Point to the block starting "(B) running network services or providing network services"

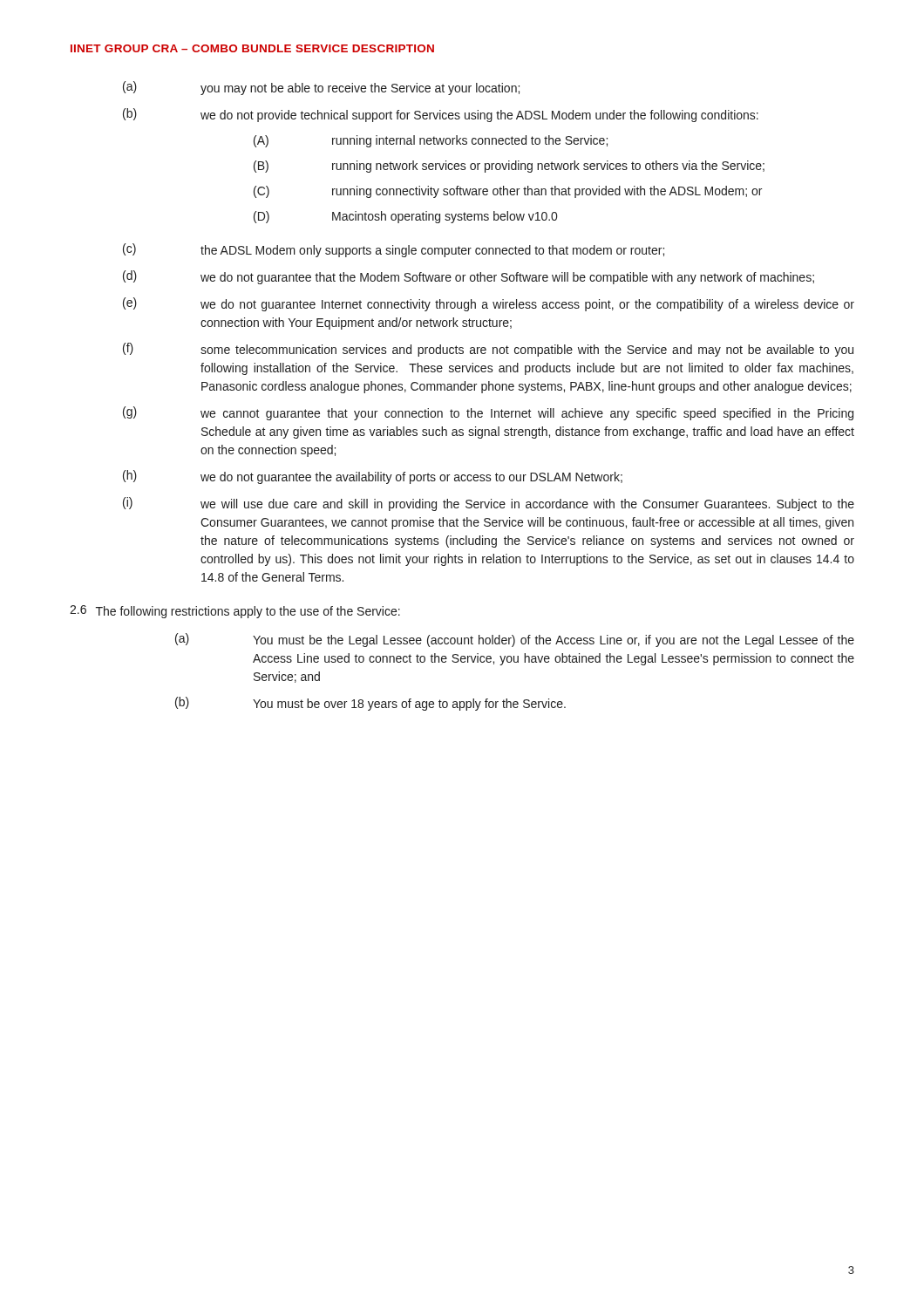click(554, 166)
